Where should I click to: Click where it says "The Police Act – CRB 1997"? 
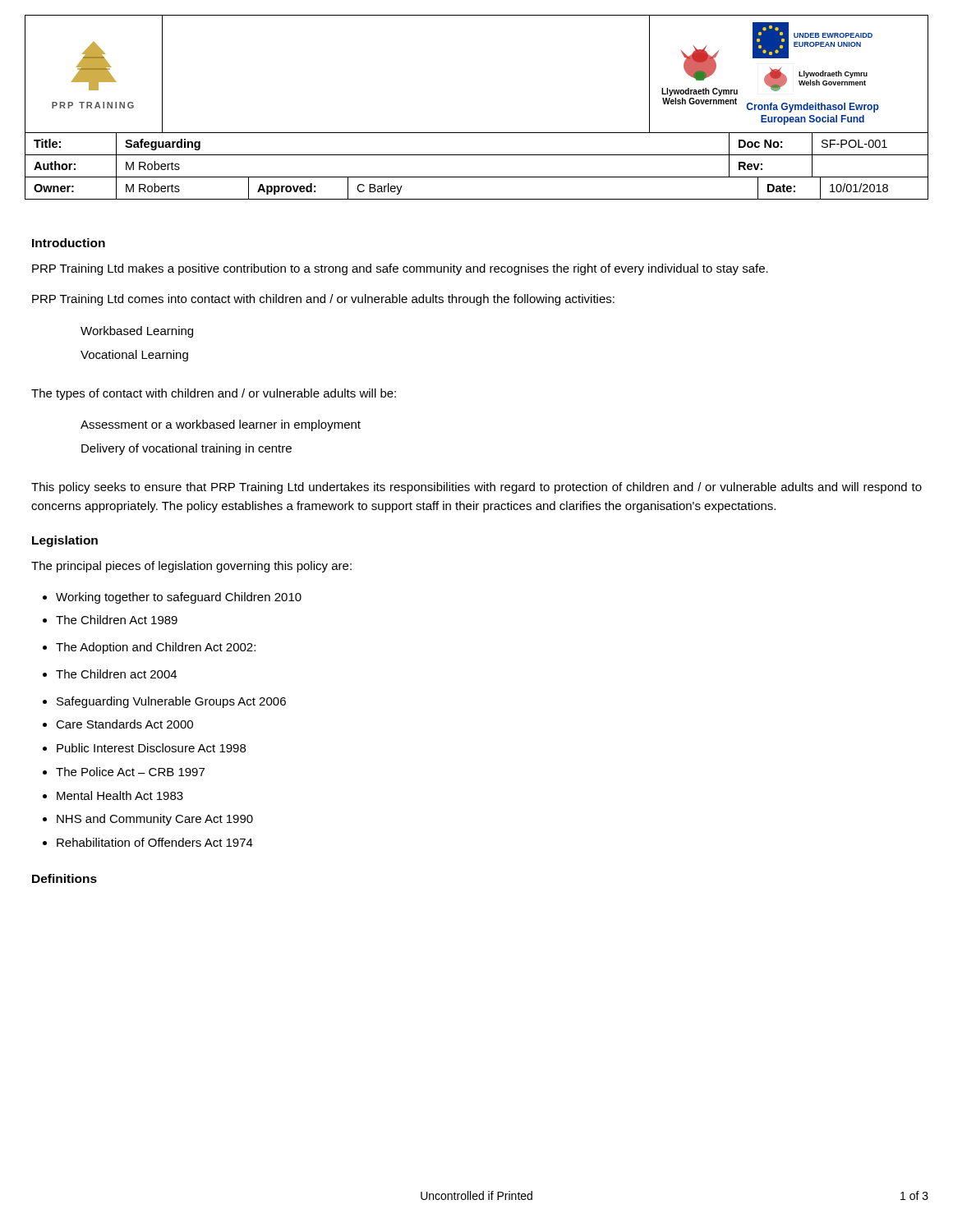pos(130,772)
